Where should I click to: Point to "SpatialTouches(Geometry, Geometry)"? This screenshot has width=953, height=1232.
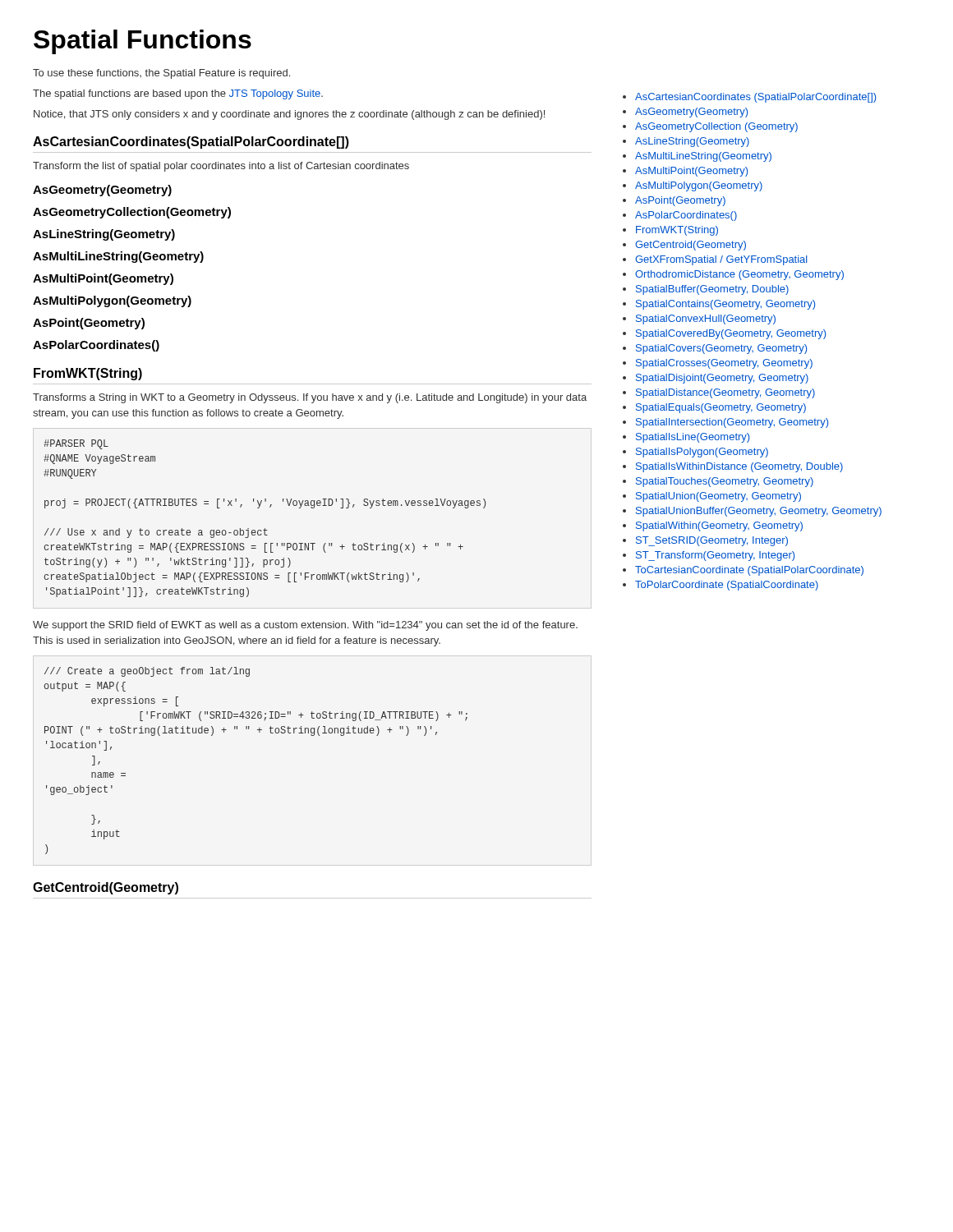(724, 481)
